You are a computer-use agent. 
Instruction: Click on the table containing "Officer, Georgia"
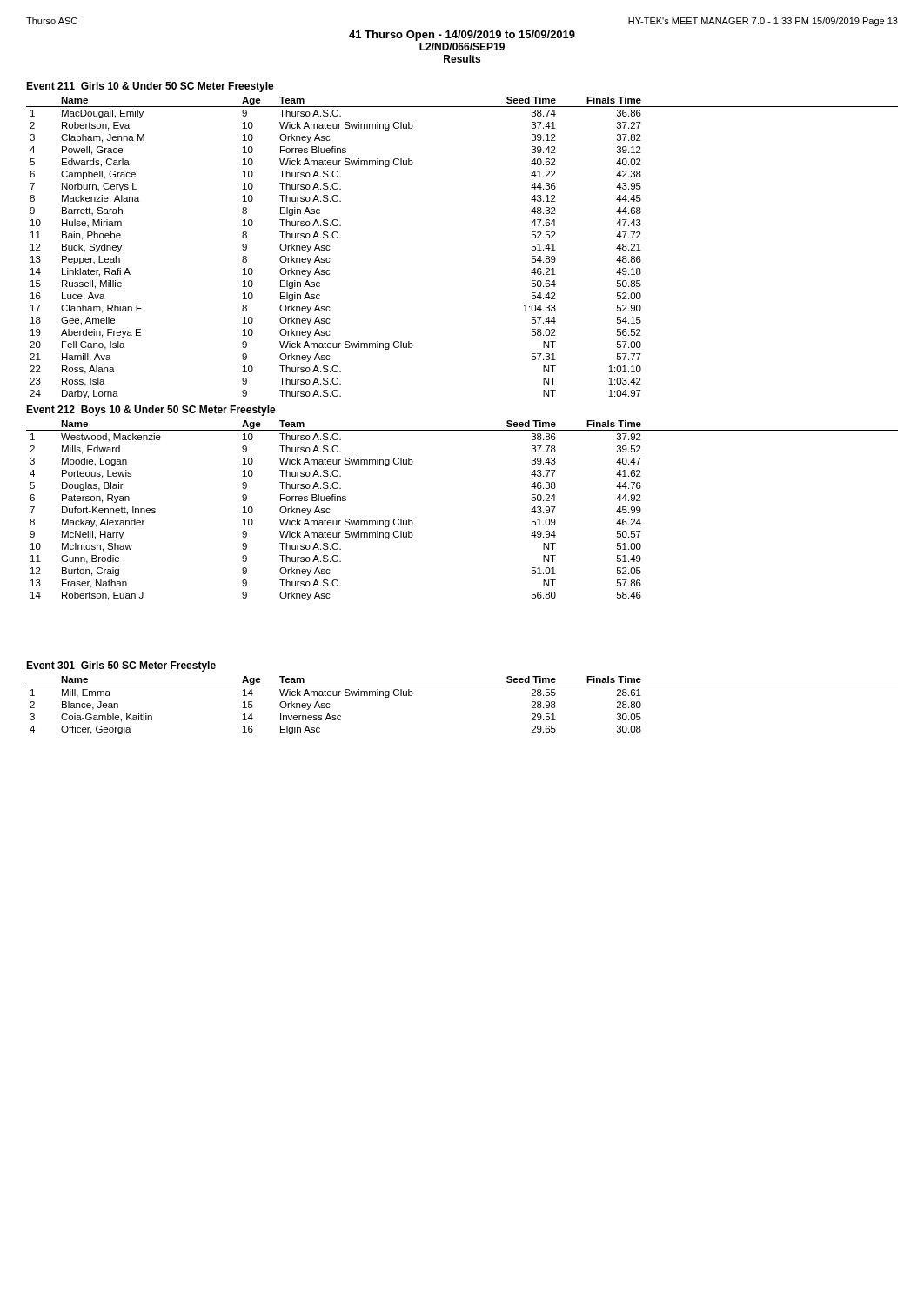pos(462,704)
